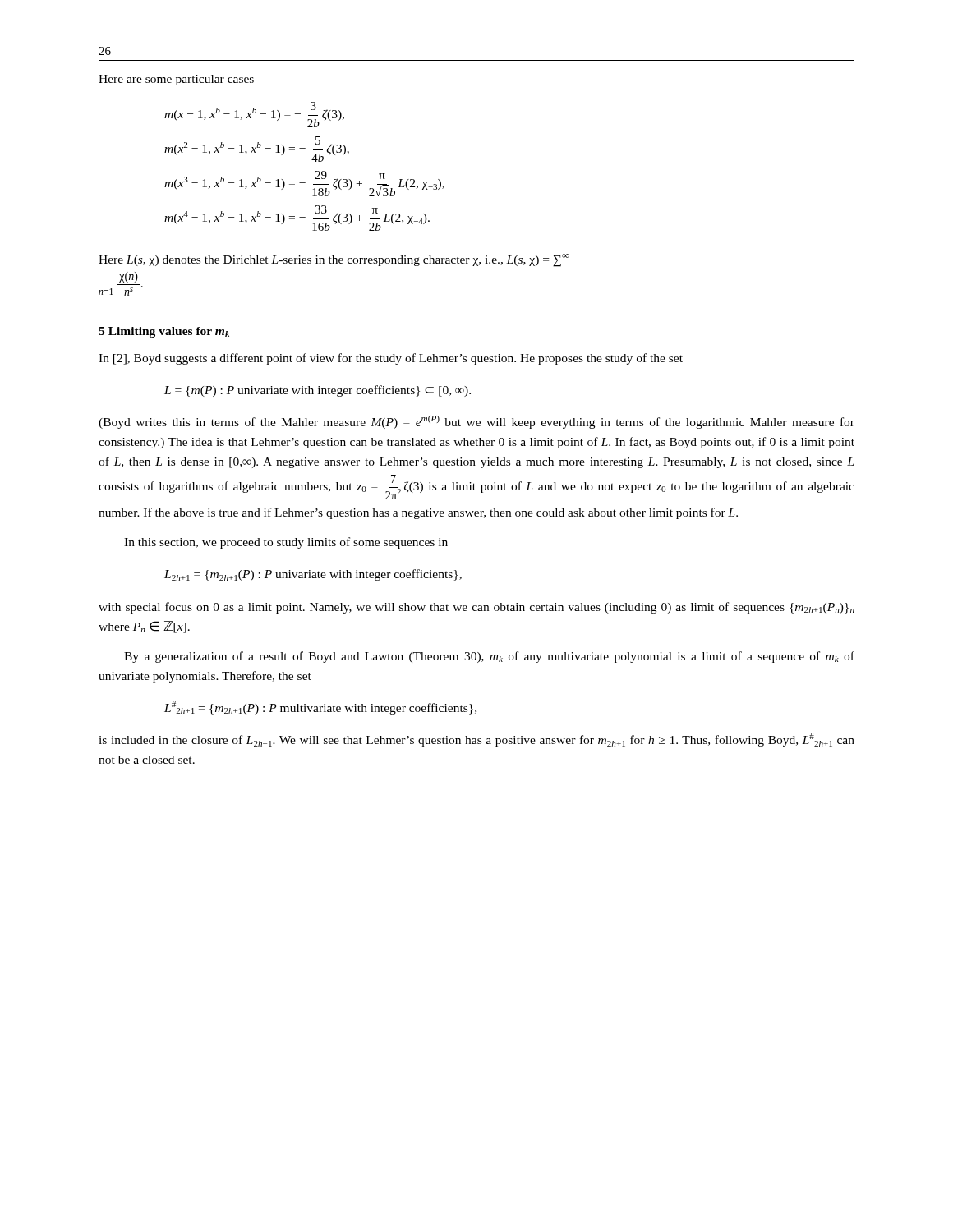Locate the region starting "m(x − 1, xb − 1,"
953x1232 pixels.
pyautogui.click(x=254, y=115)
